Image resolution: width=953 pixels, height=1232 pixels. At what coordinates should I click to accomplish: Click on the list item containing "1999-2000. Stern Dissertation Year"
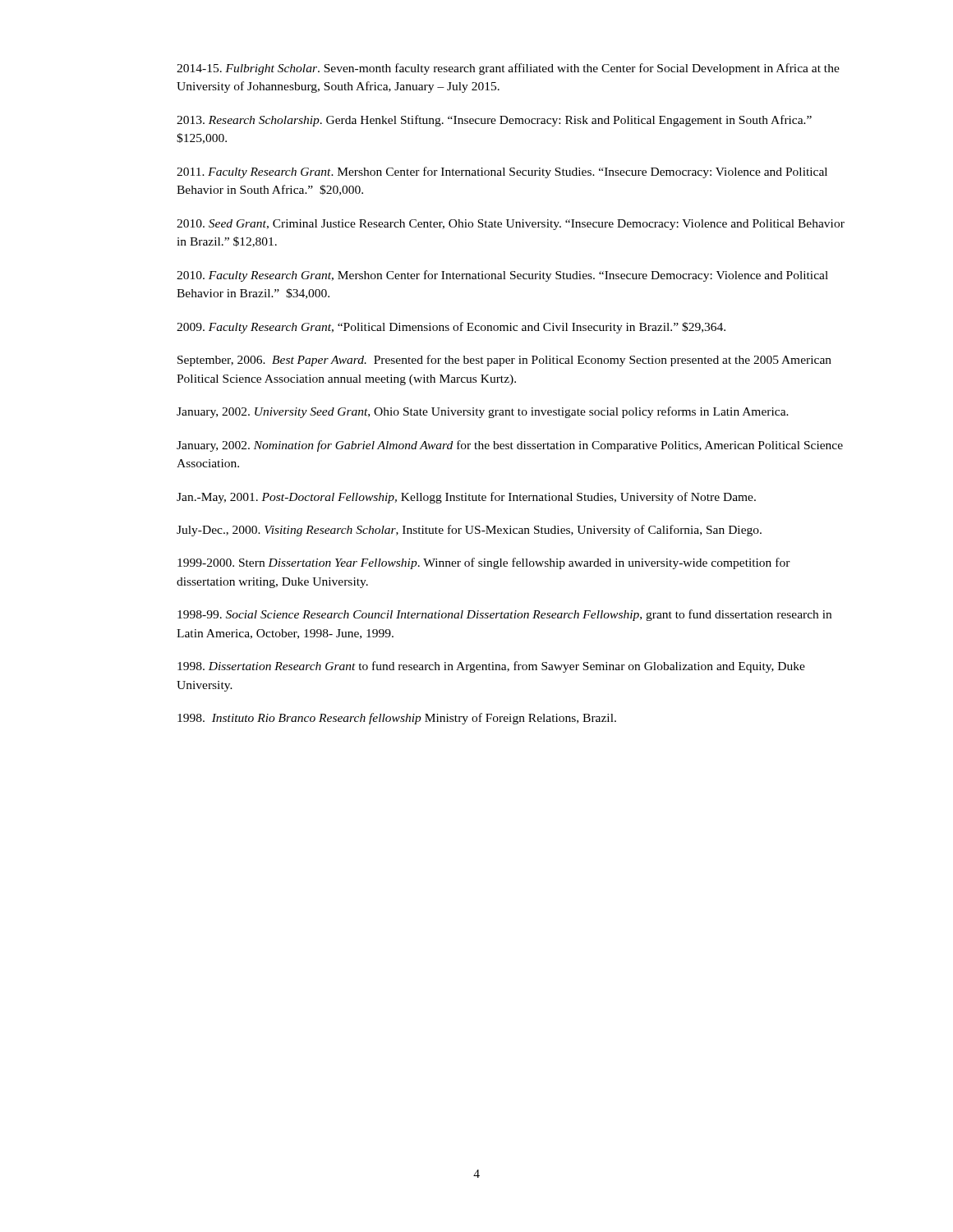(x=483, y=572)
